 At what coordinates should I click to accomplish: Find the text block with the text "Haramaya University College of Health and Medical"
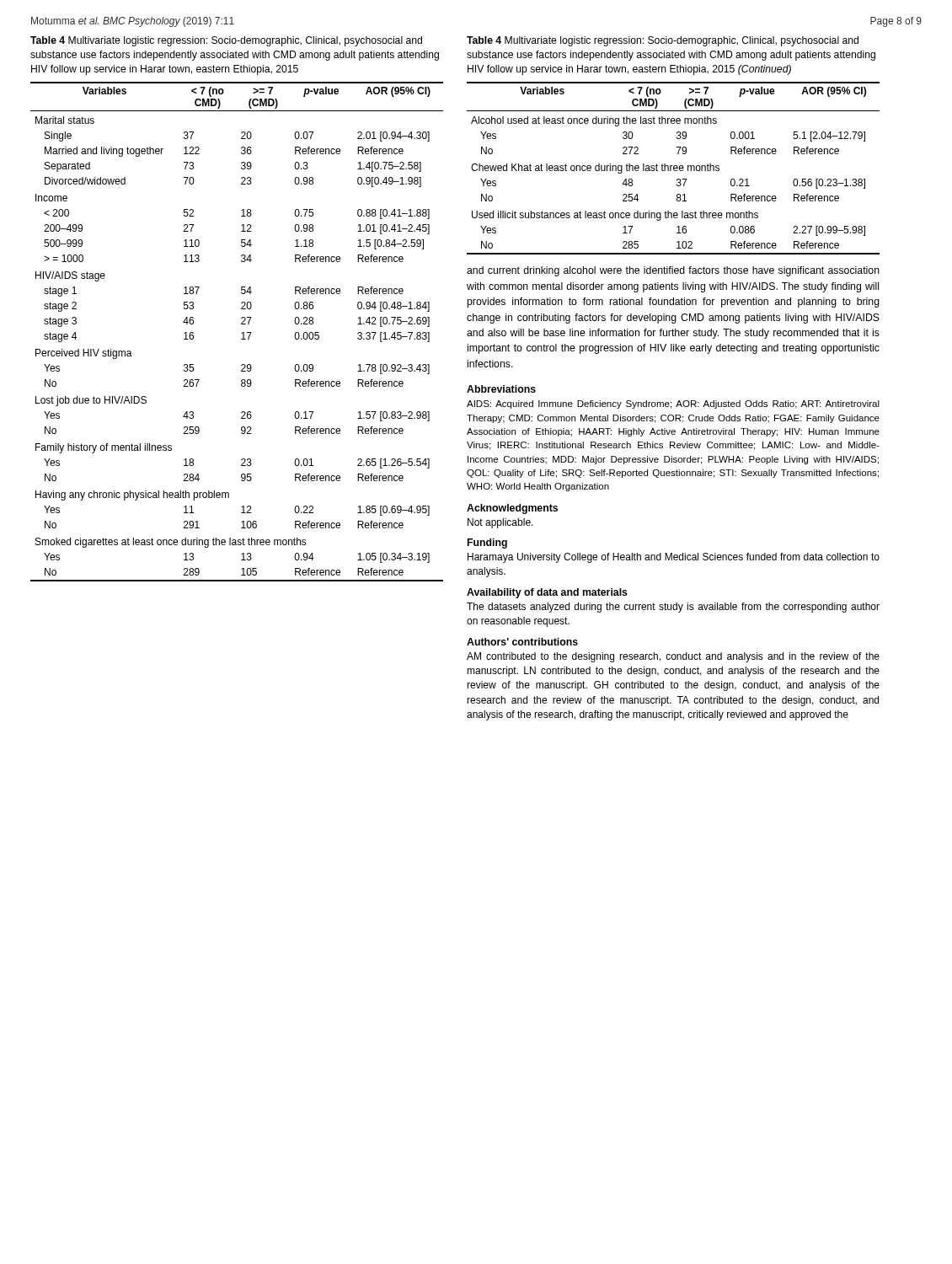click(673, 564)
